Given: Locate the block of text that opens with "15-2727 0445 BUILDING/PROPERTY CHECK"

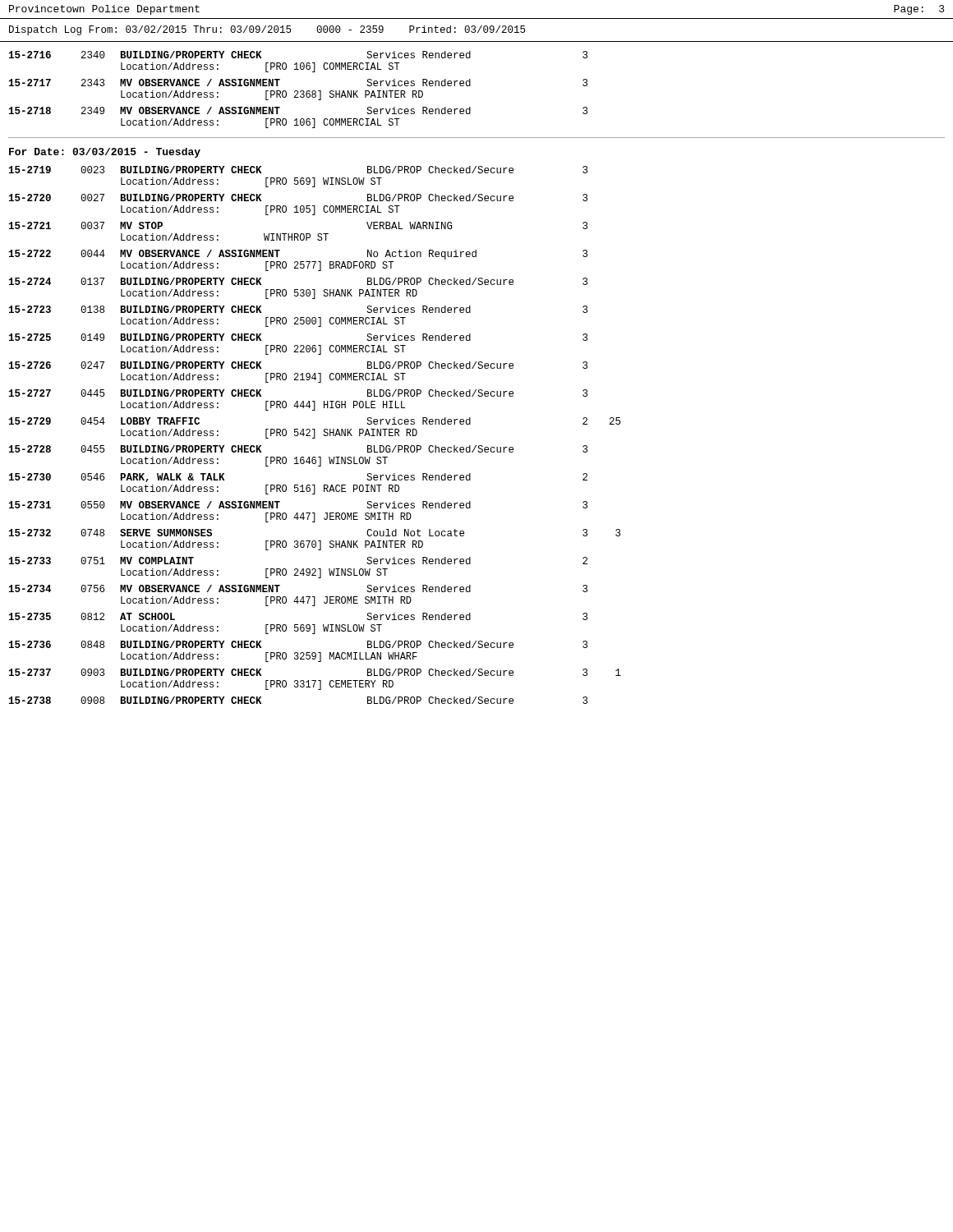Looking at the screenshot, I should [476, 402].
